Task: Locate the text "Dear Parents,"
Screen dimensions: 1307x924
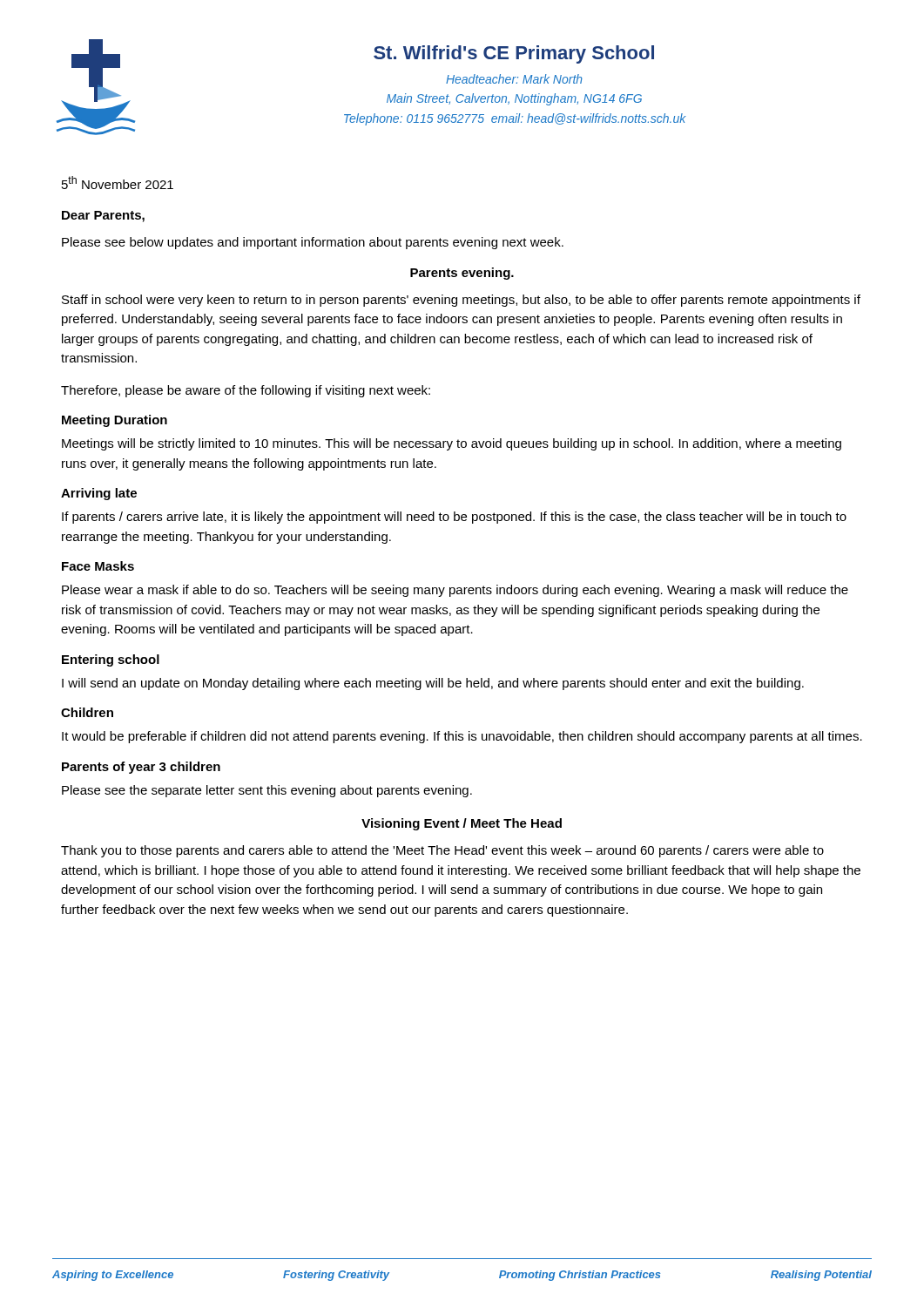Action: [103, 215]
